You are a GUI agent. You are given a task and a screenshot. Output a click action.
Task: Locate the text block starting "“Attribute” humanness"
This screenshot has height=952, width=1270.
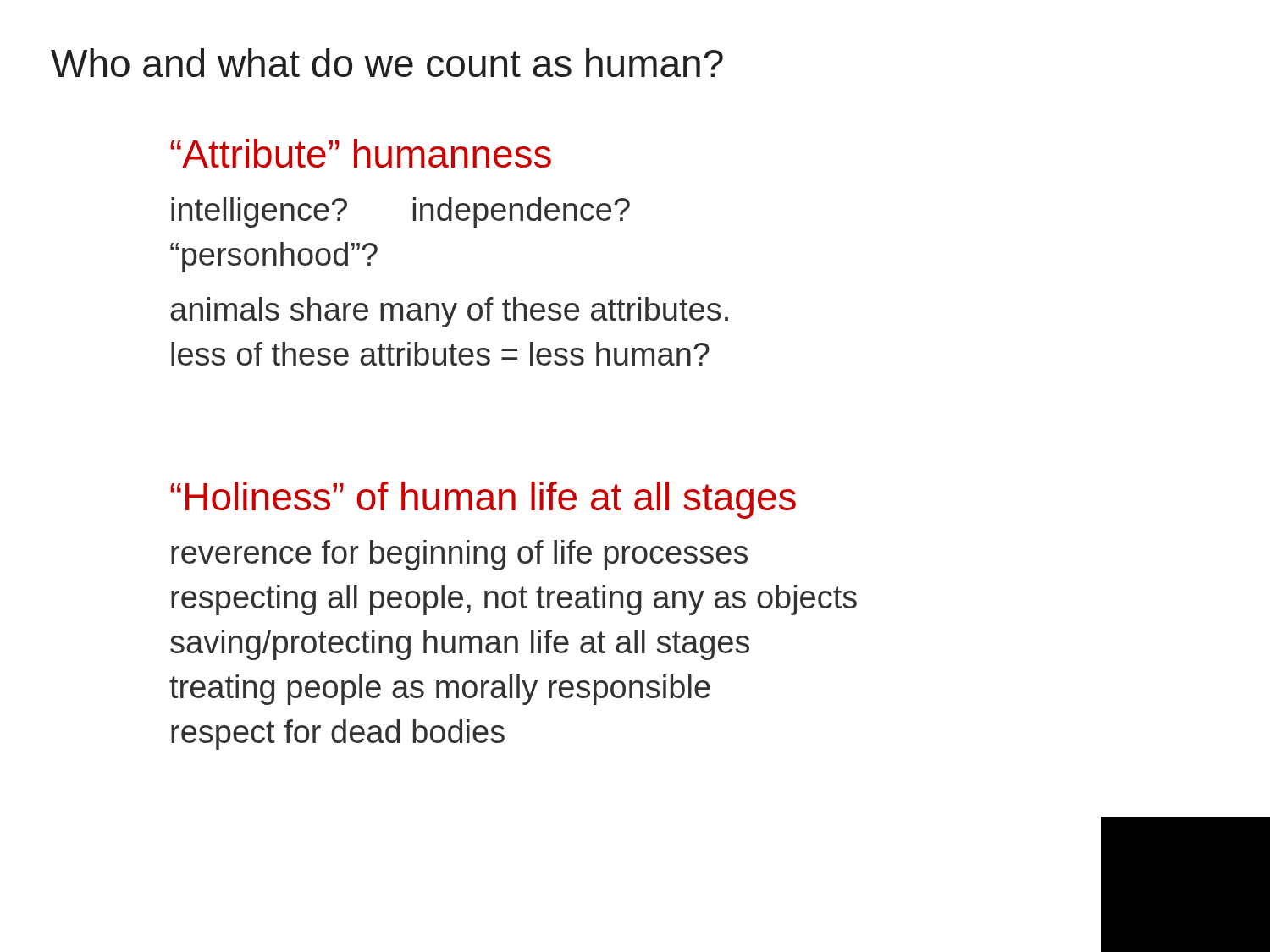point(361,154)
